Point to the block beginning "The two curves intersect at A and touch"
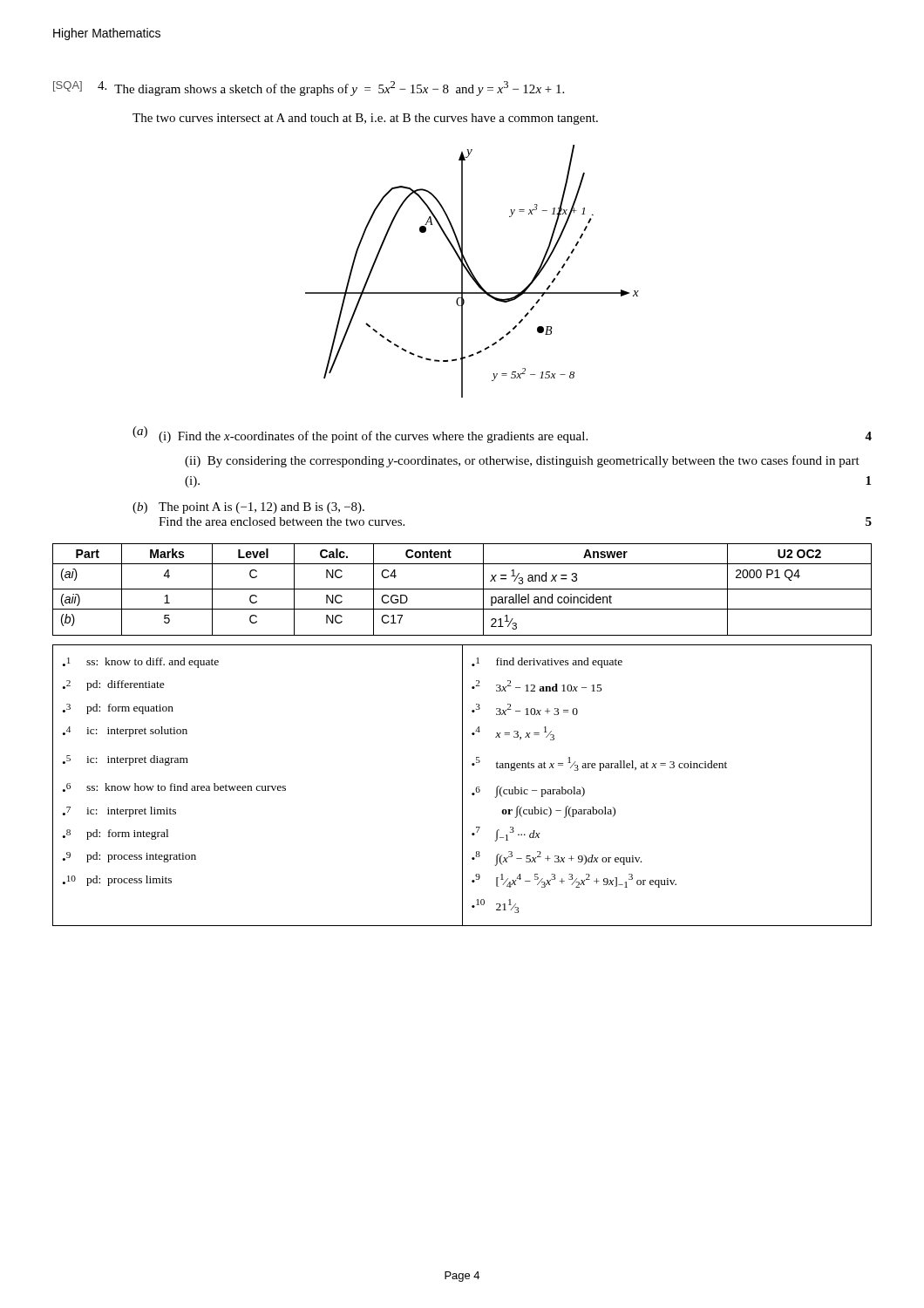 click(366, 118)
